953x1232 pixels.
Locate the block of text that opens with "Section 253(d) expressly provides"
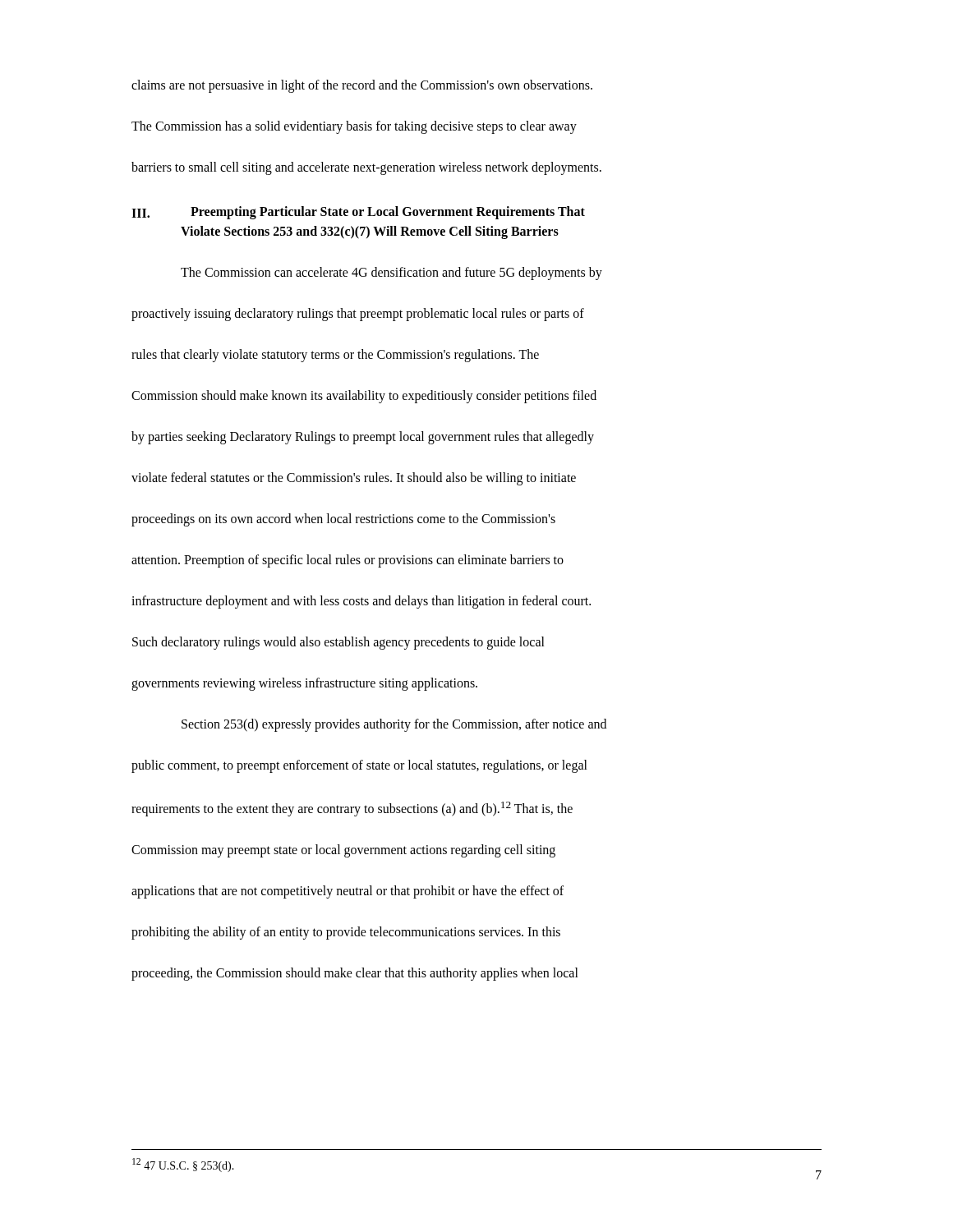pyautogui.click(x=476, y=849)
